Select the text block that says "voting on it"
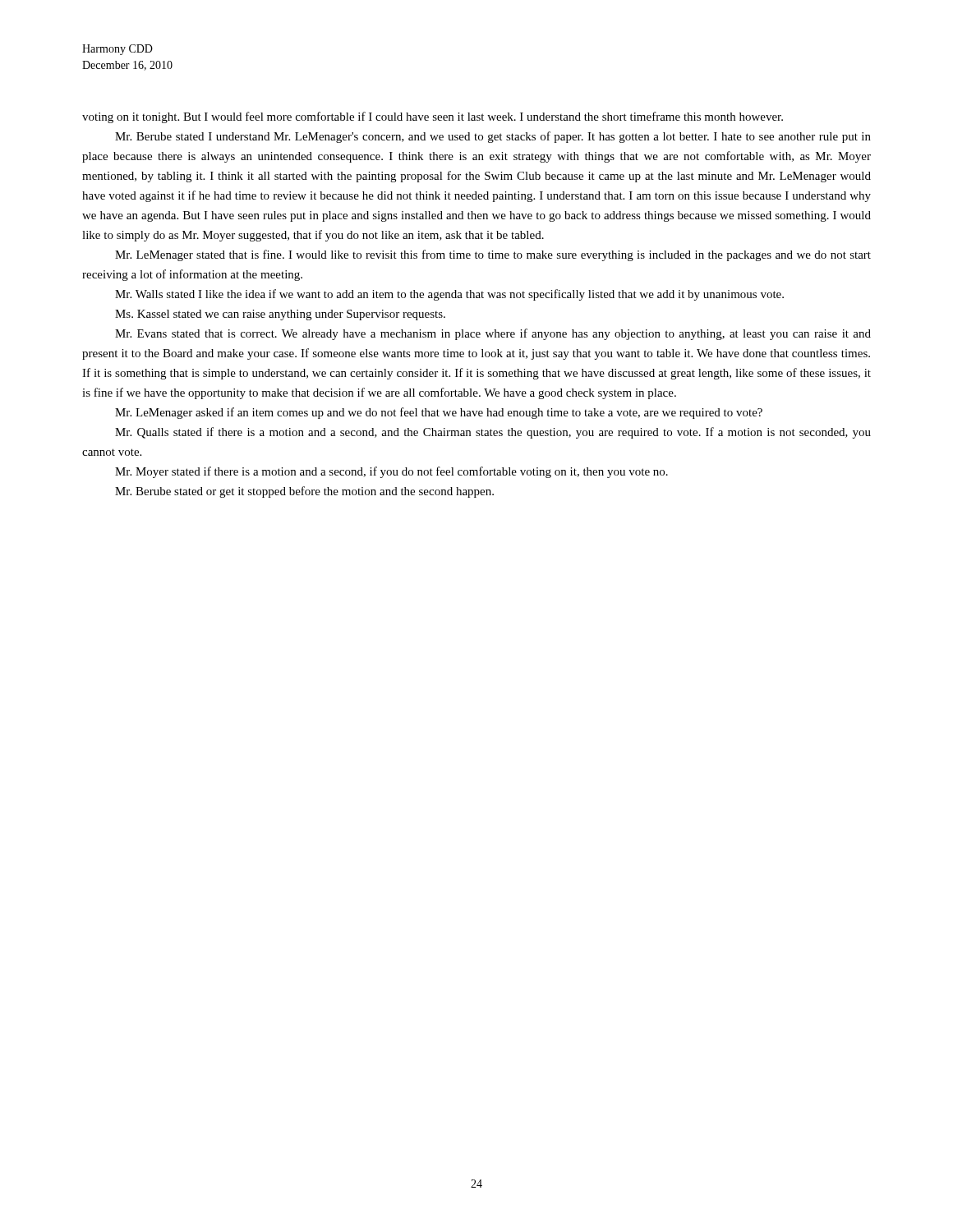The height and width of the screenshot is (1232, 953). click(476, 117)
